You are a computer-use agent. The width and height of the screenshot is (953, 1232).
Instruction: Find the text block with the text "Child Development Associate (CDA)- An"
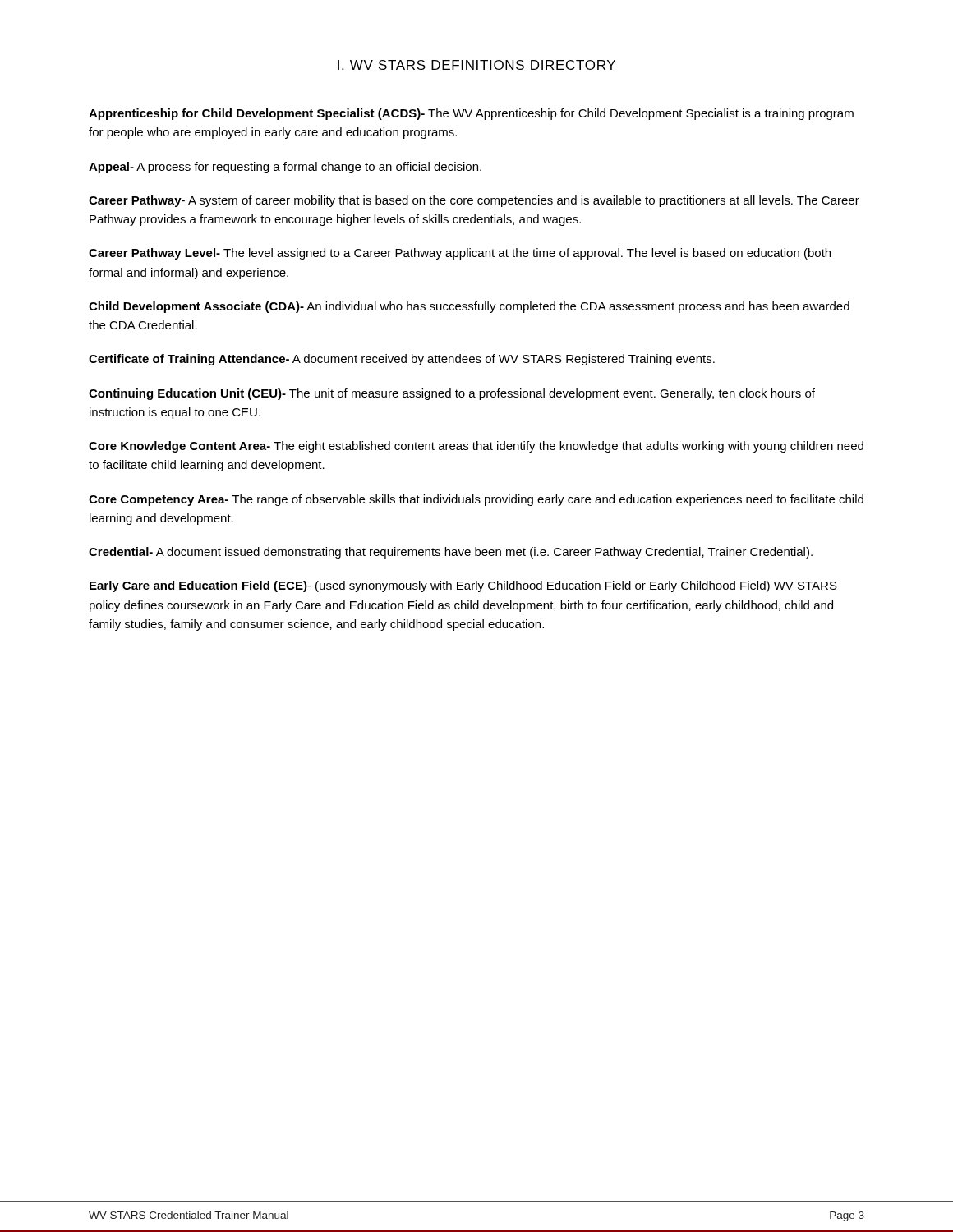(476, 315)
